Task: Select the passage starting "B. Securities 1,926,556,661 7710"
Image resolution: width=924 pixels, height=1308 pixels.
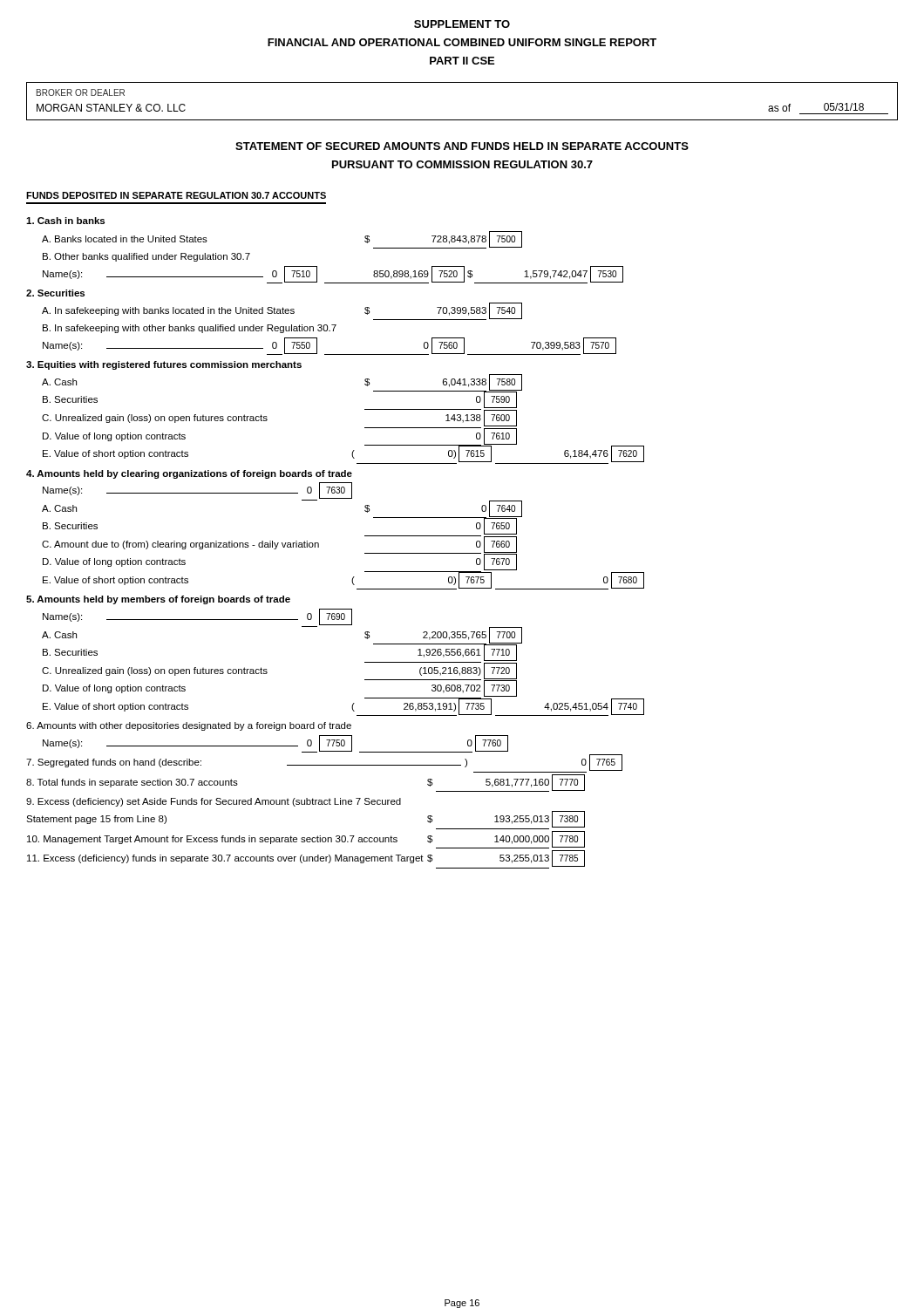Action: coord(68,654)
